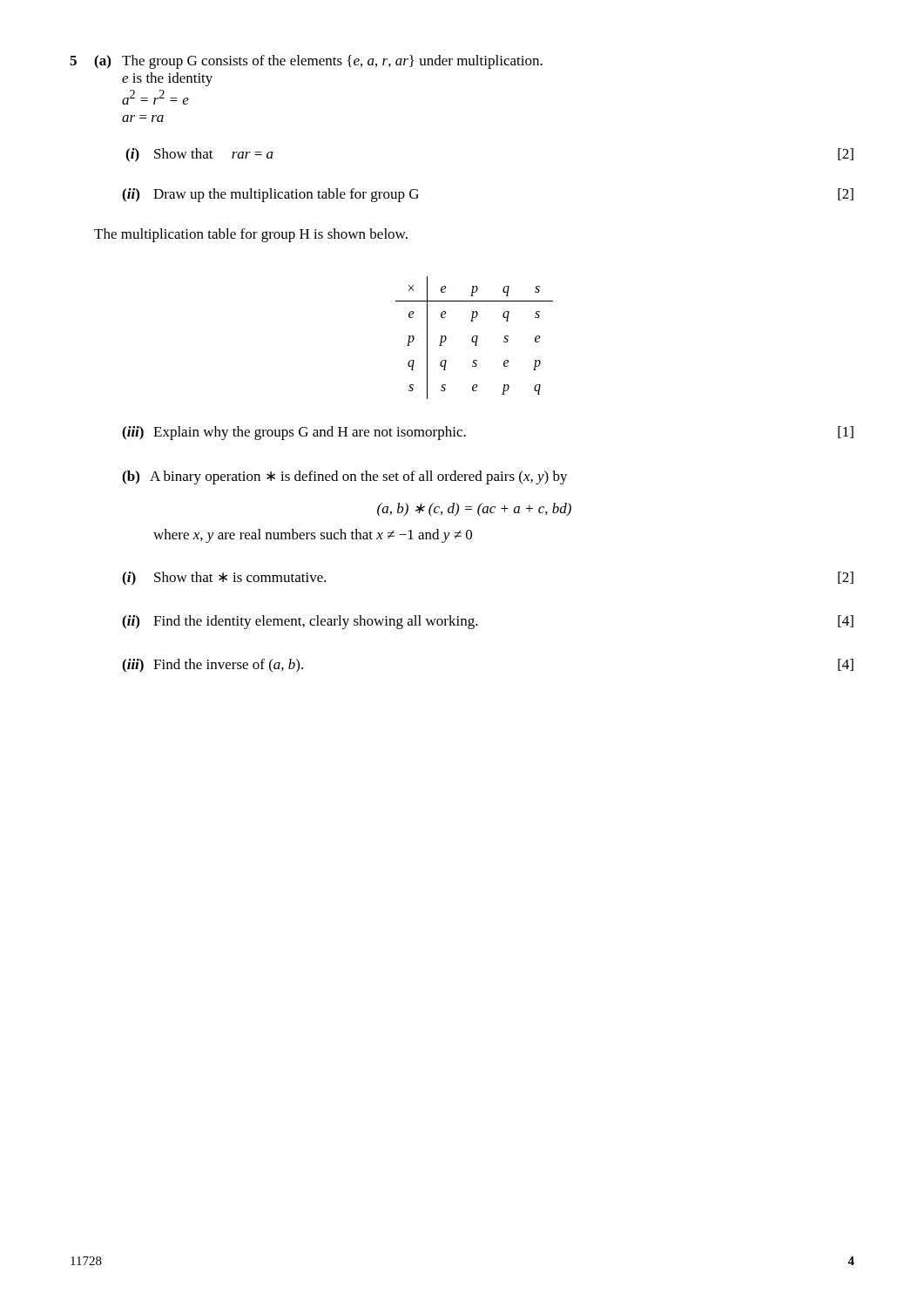
Task: Find the list item that says "(ii) Find the identity element,"
Action: click(x=488, y=621)
